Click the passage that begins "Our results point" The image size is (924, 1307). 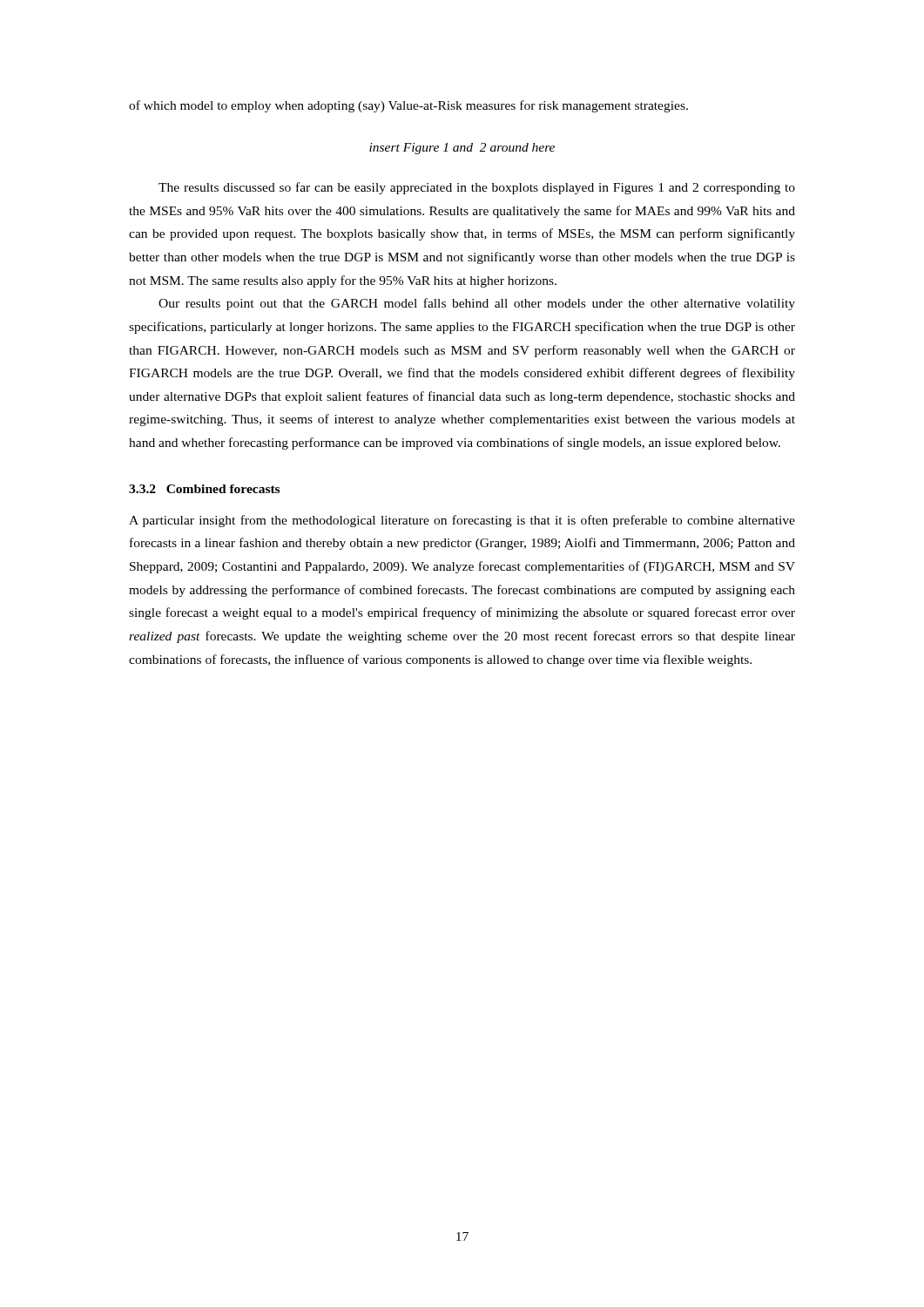[x=462, y=373]
